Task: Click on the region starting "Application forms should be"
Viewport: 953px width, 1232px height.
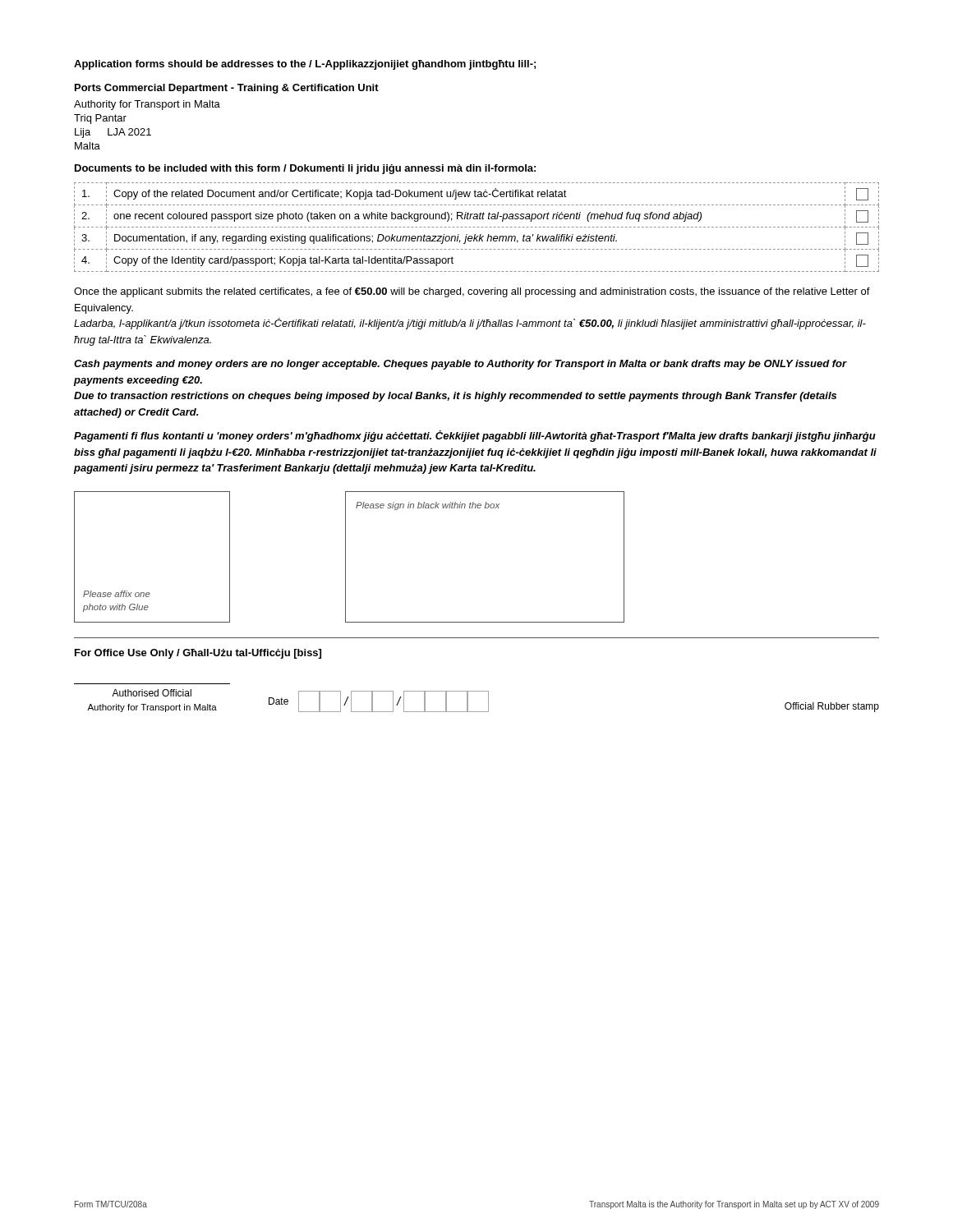Action: (x=305, y=64)
